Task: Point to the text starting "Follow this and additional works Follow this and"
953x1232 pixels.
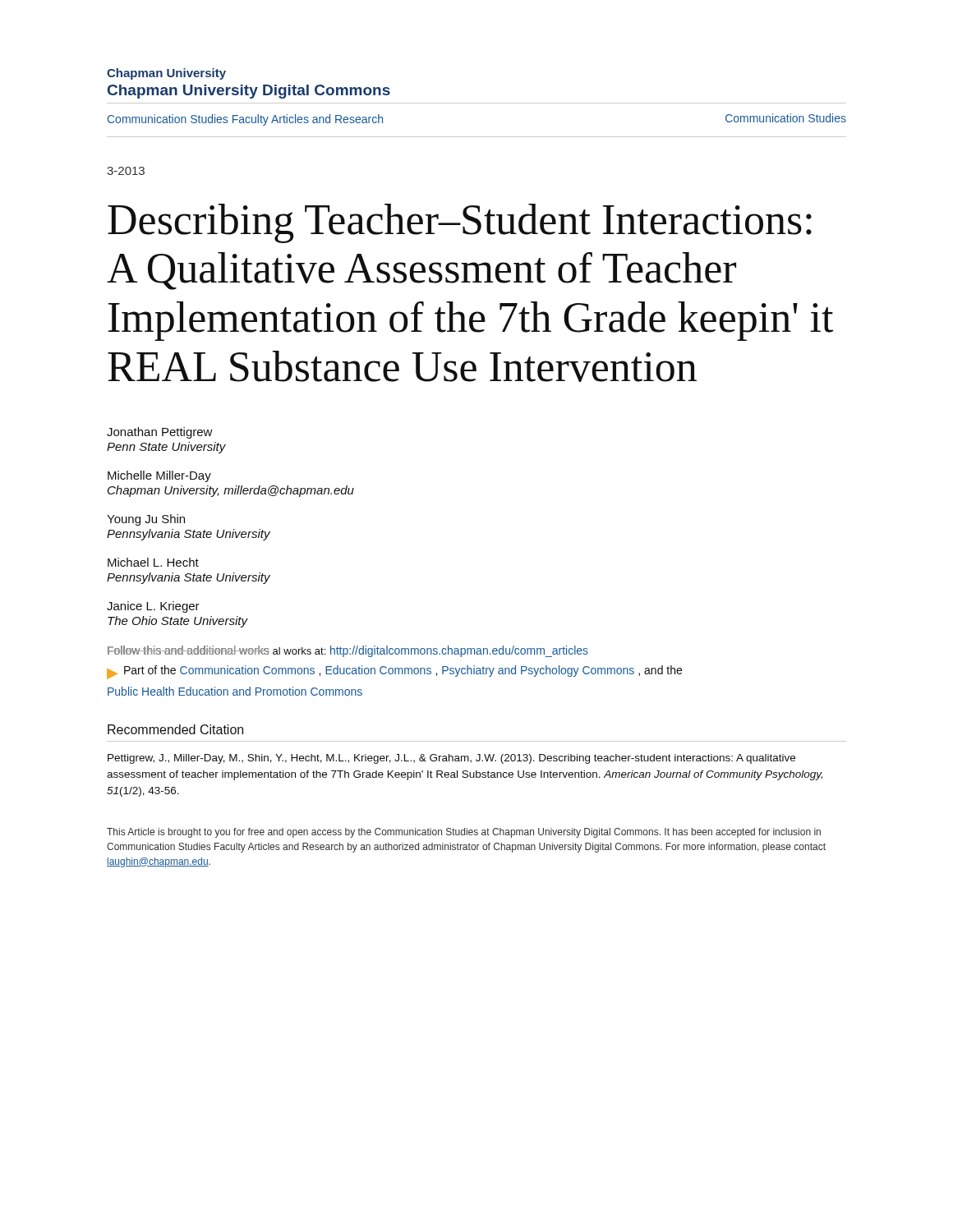Action: click(348, 650)
